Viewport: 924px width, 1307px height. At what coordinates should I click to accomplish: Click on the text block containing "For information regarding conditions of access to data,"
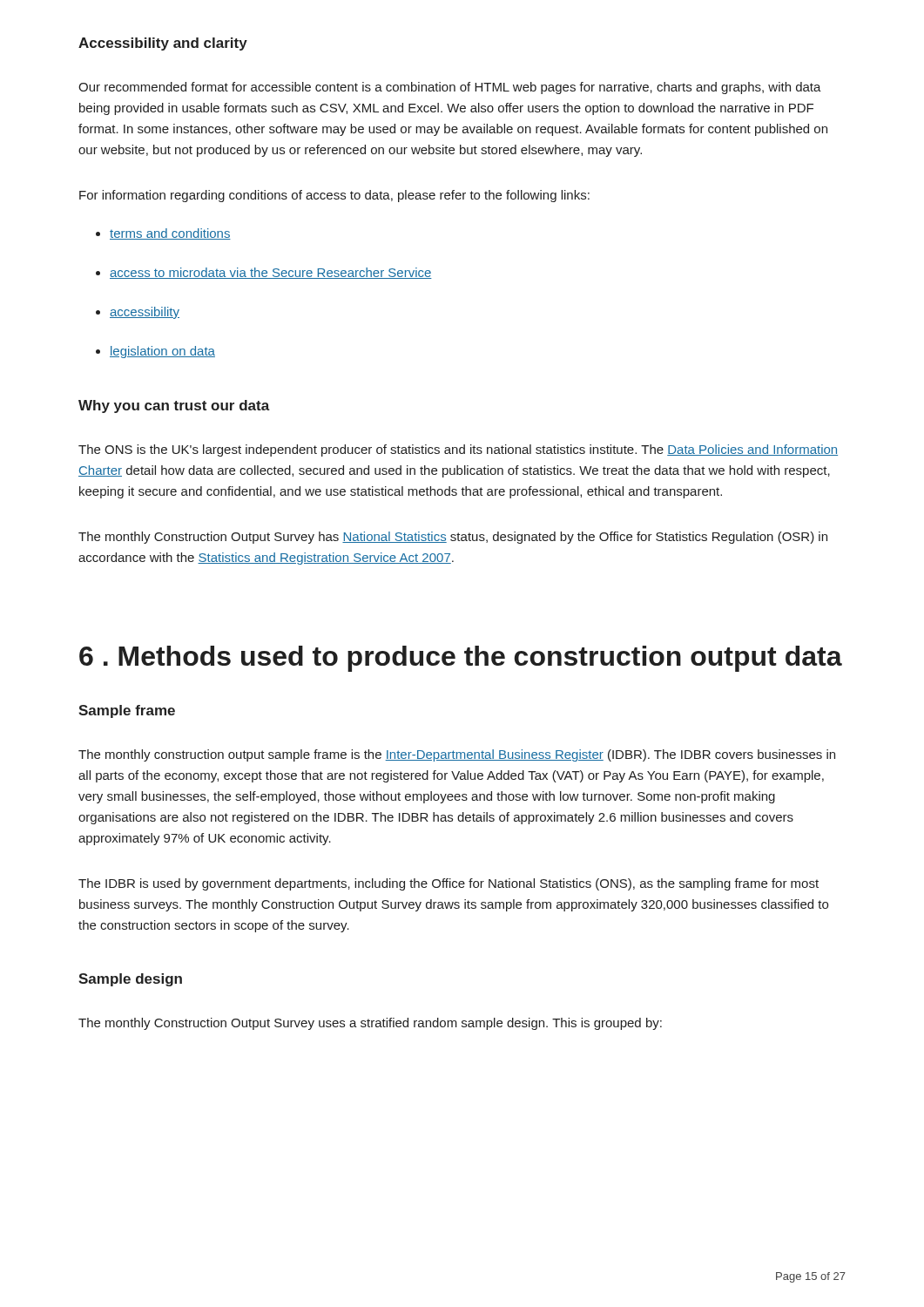(462, 195)
